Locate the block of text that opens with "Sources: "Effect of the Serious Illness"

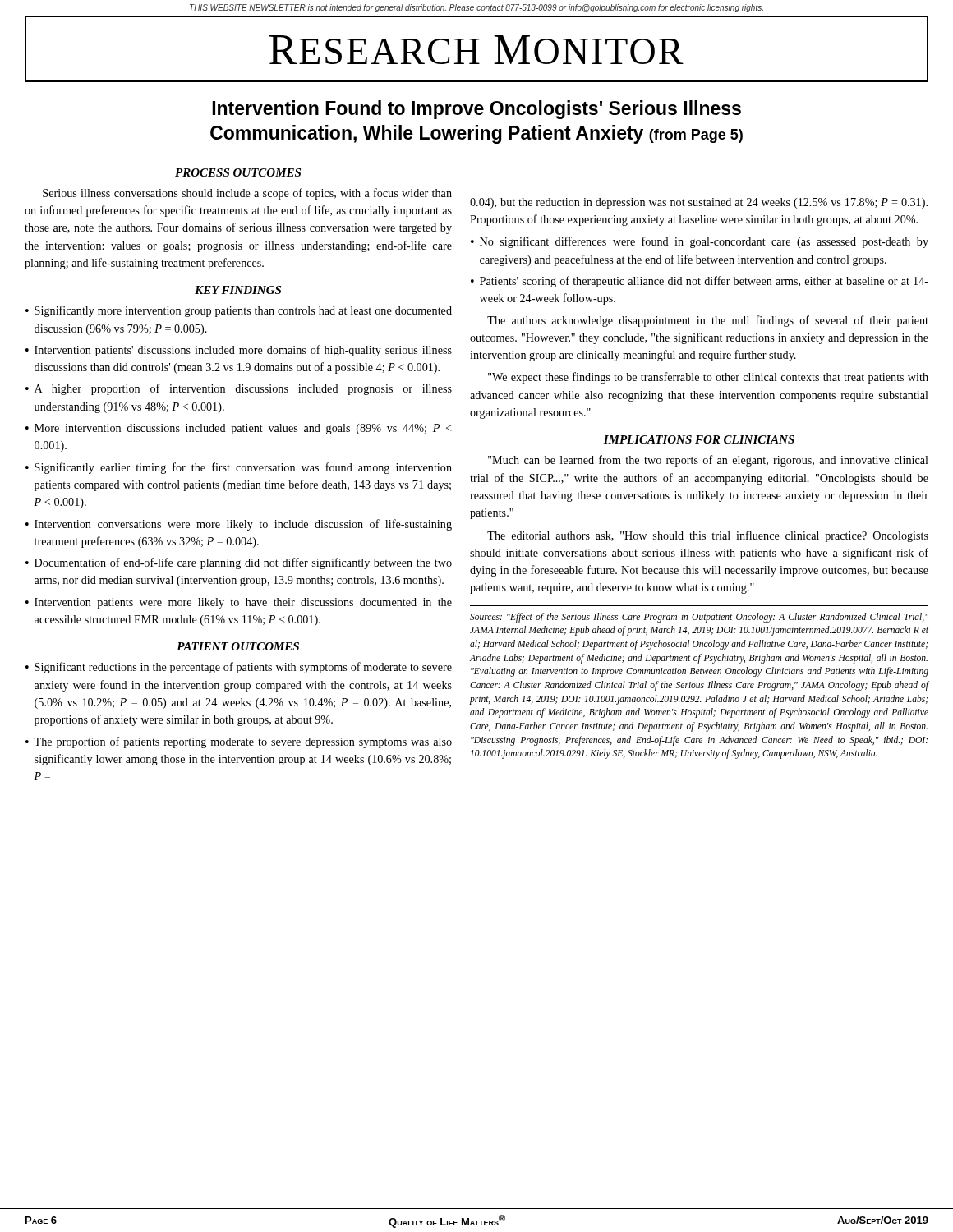point(699,685)
